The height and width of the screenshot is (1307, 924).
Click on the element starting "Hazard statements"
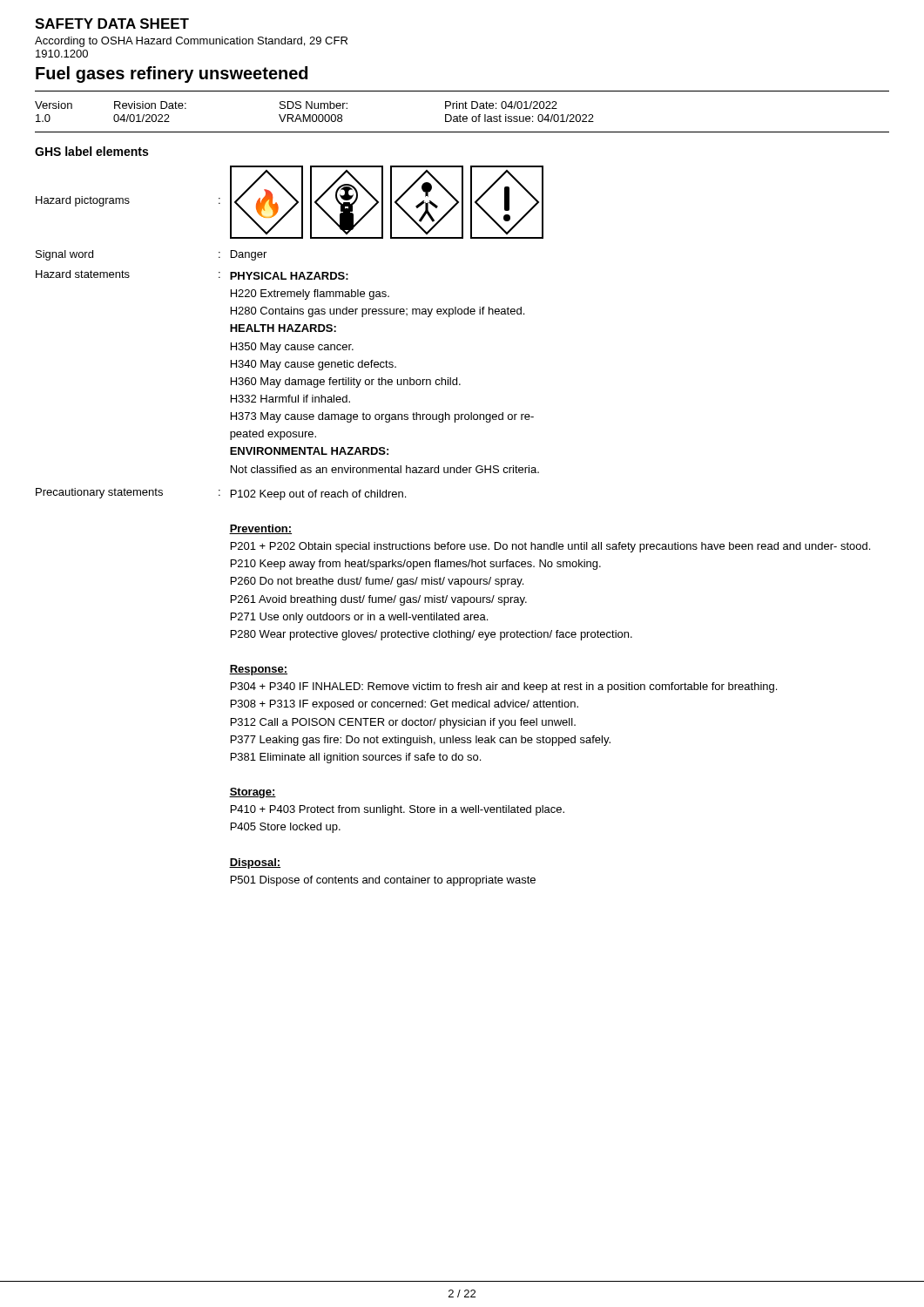(x=82, y=274)
